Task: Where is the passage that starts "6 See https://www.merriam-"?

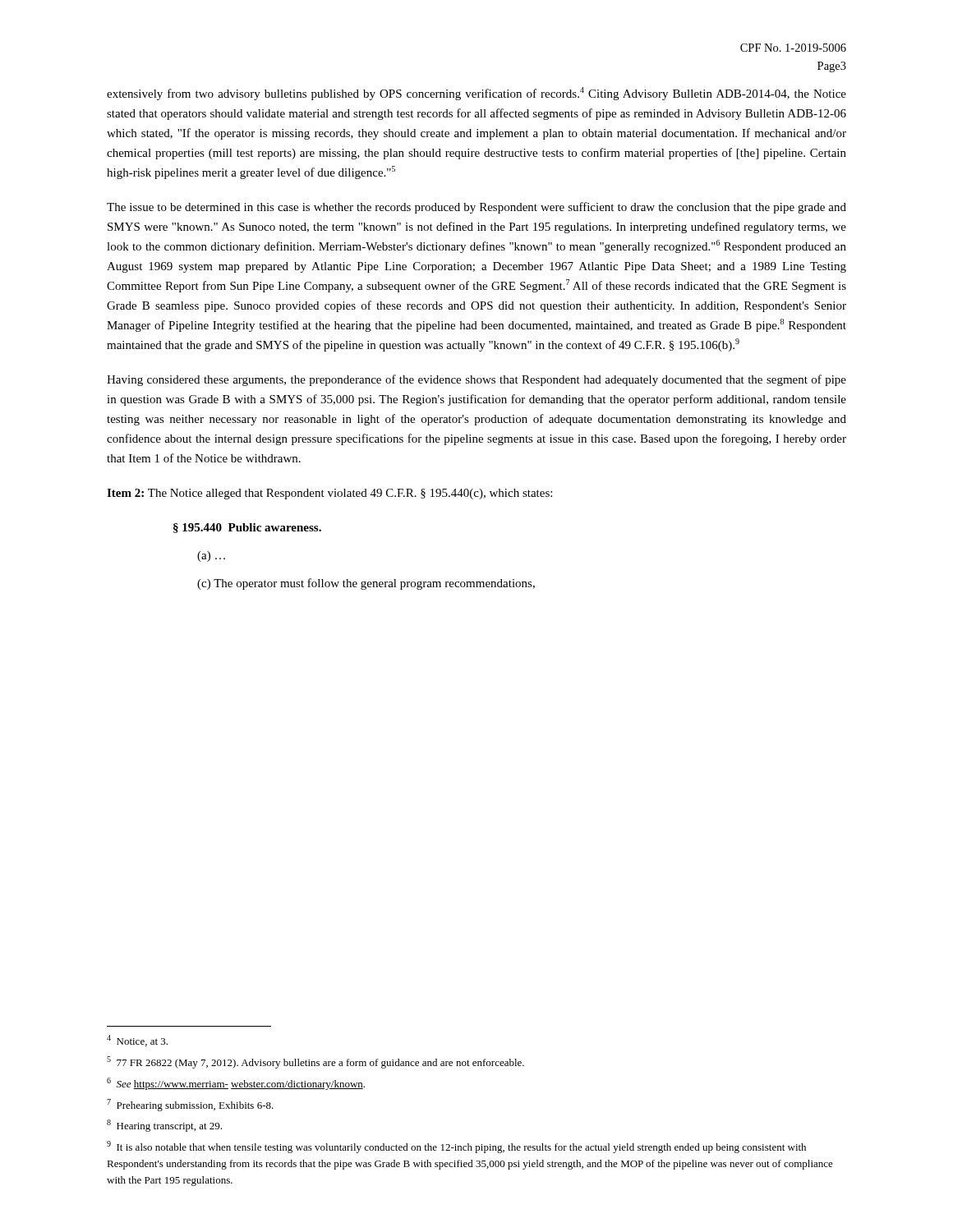Action: pyautogui.click(x=236, y=1083)
